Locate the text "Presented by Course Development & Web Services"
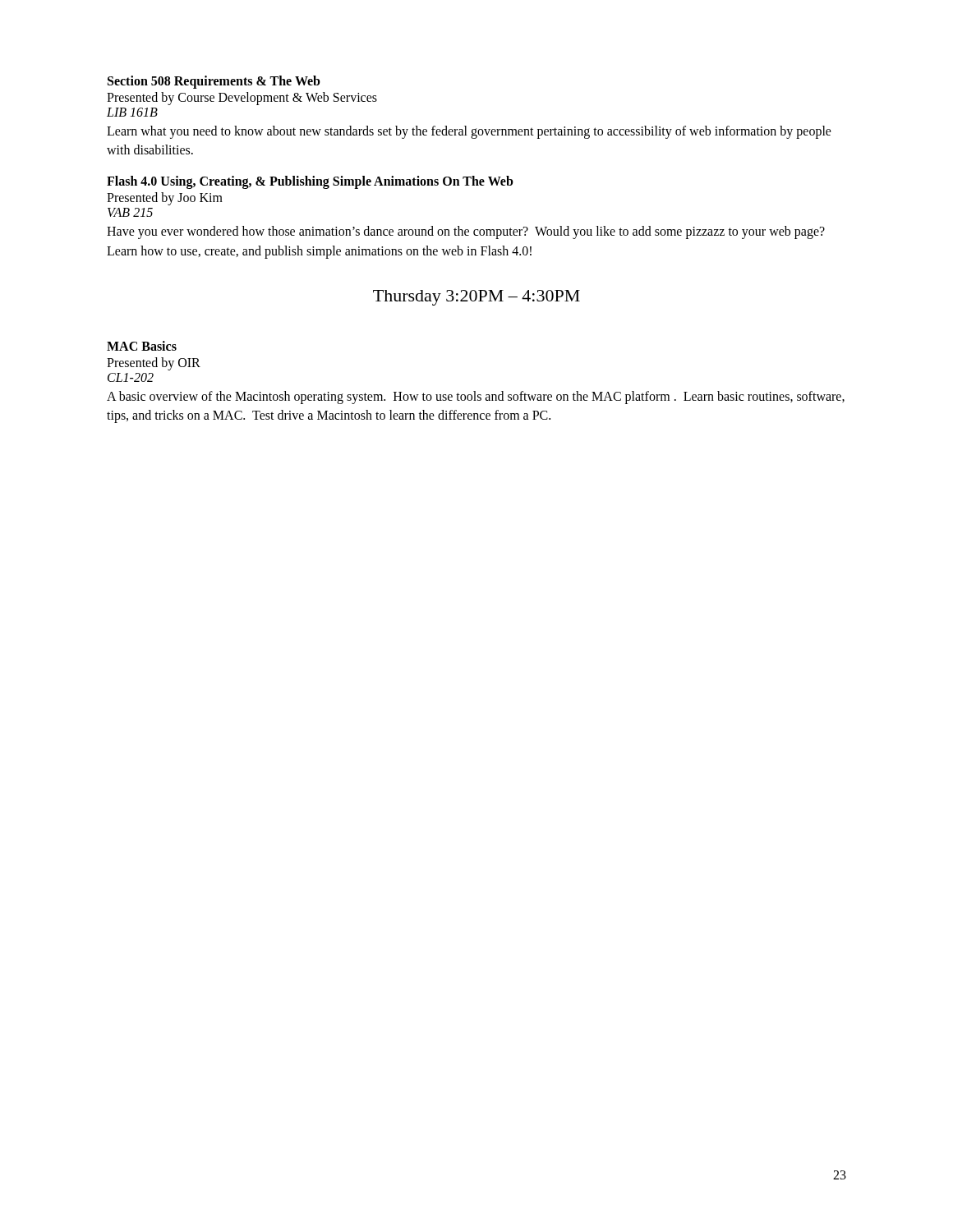Viewport: 953px width, 1232px height. [242, 97]
